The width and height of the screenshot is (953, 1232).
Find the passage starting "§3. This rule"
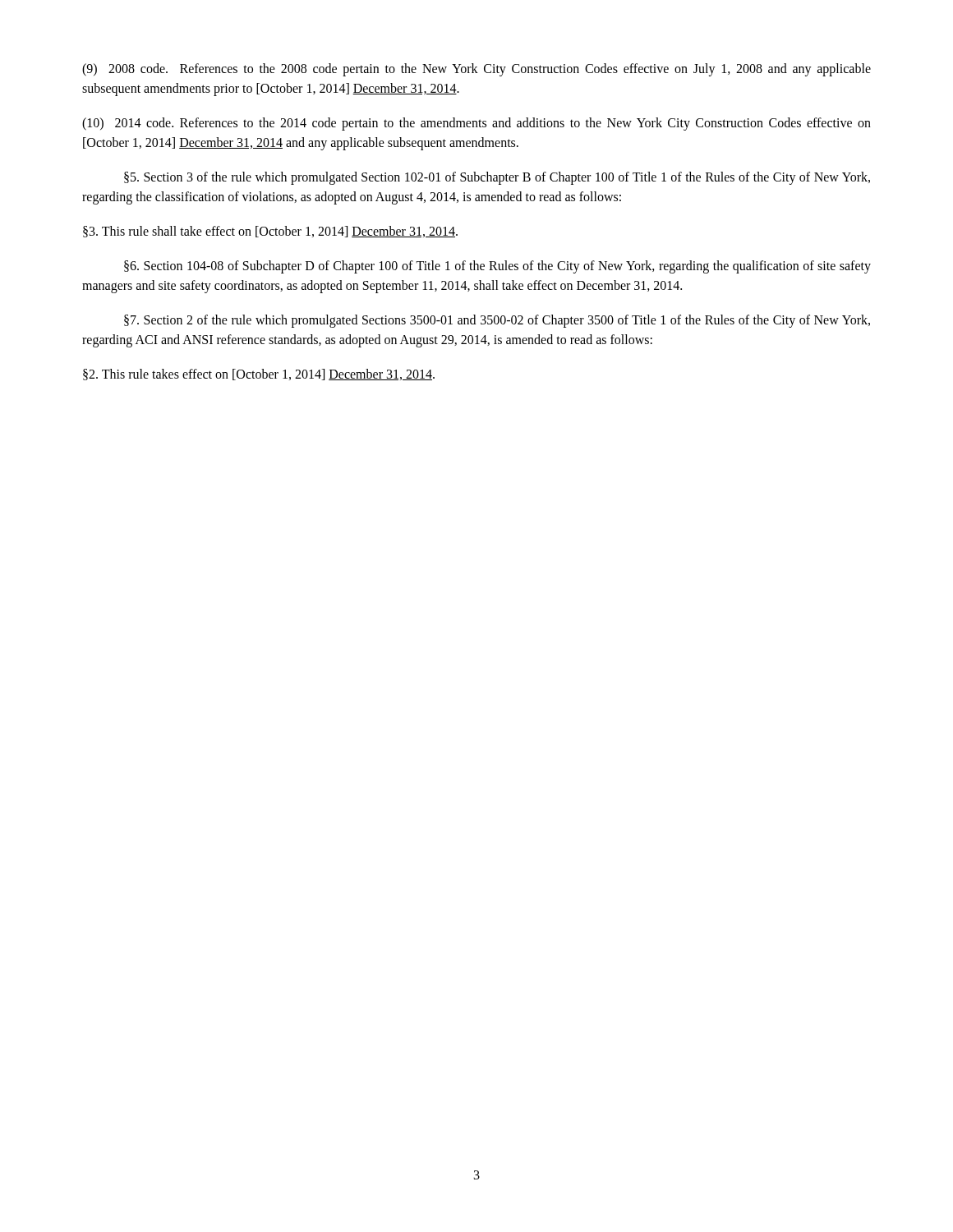[x=270, y=231]
